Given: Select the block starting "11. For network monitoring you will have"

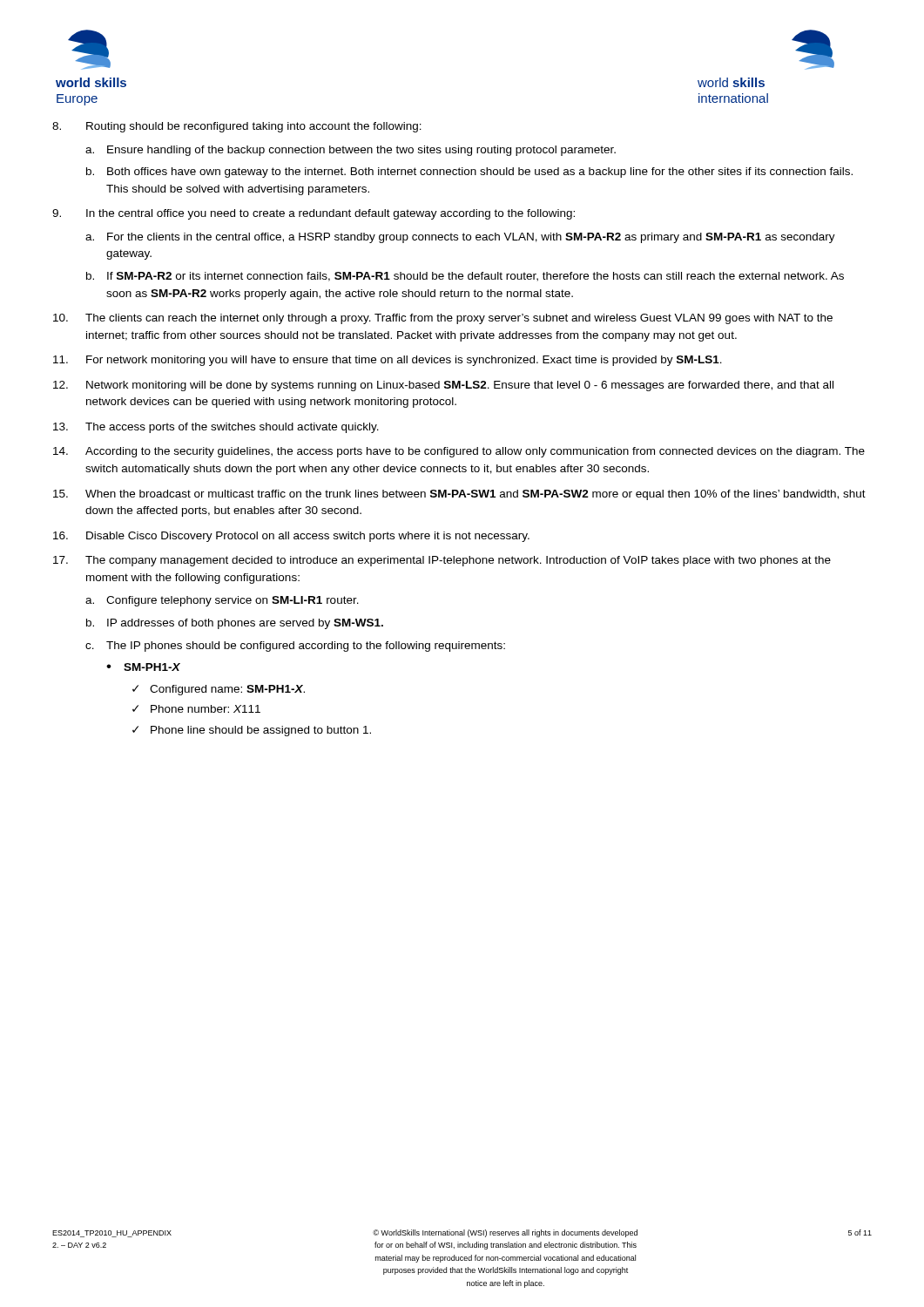Looking at the screenshot, I should click(x=462, y=360).
